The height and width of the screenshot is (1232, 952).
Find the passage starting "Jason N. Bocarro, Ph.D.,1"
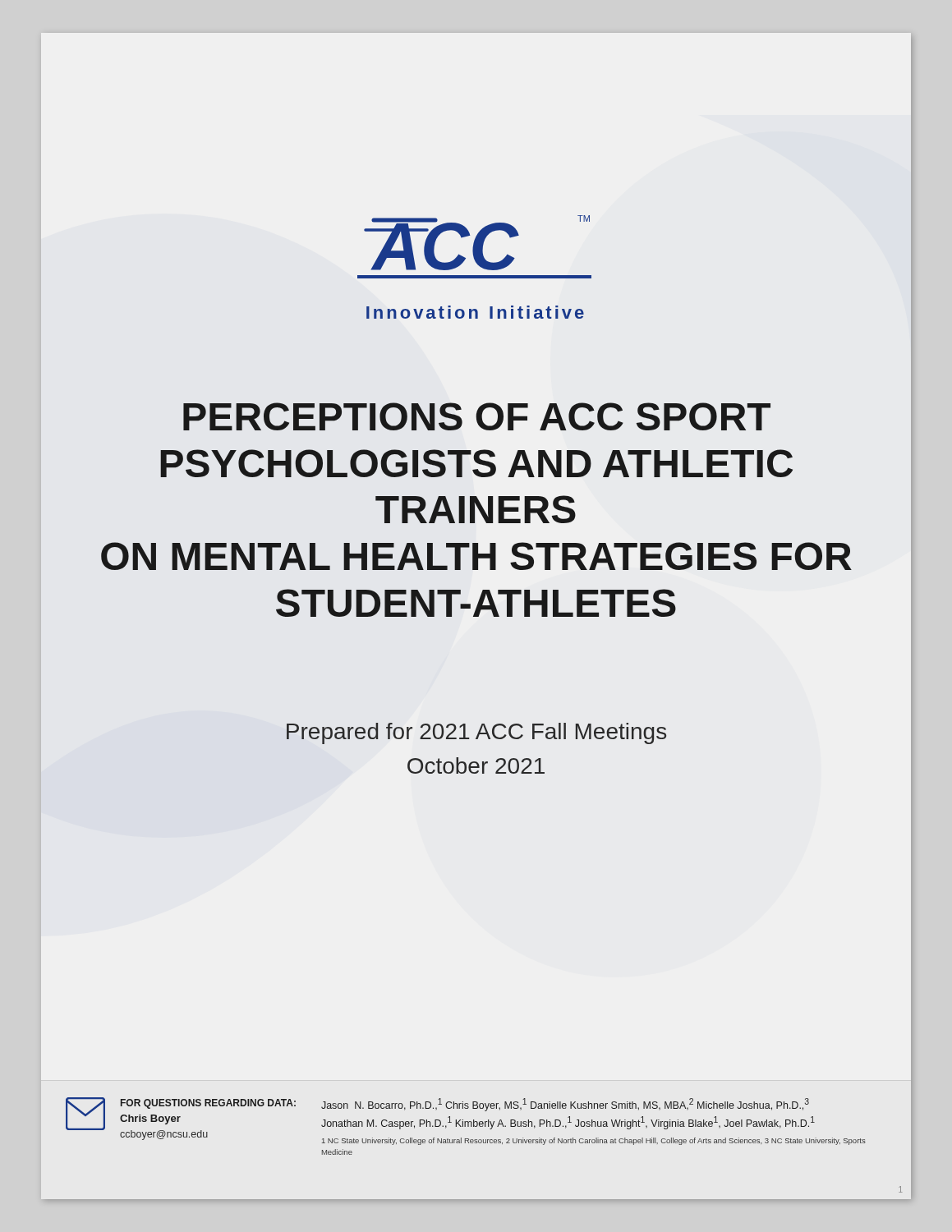click(x=568, y=1113)
